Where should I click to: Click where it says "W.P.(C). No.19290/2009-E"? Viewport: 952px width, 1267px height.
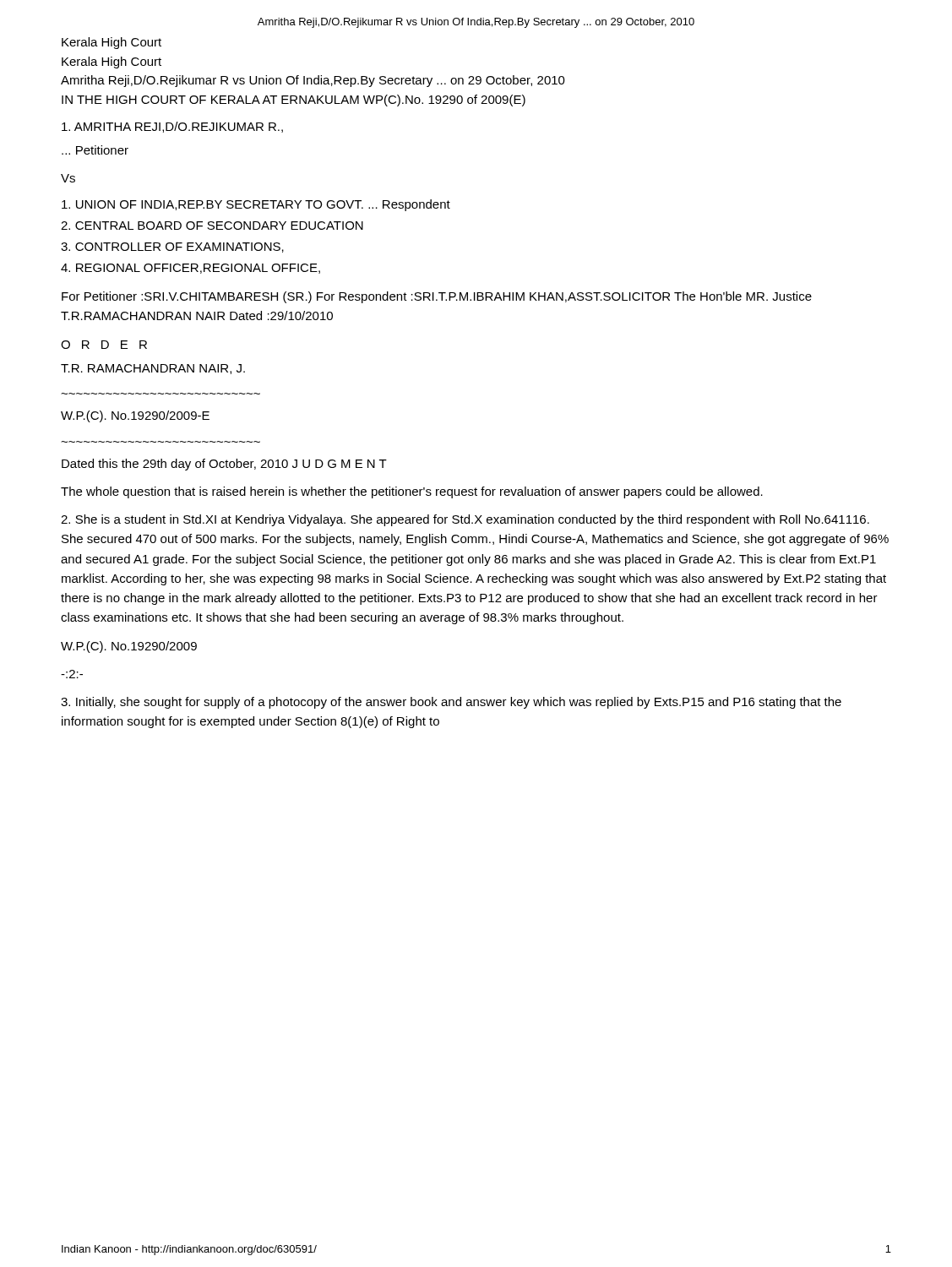[x=135, y=415]
